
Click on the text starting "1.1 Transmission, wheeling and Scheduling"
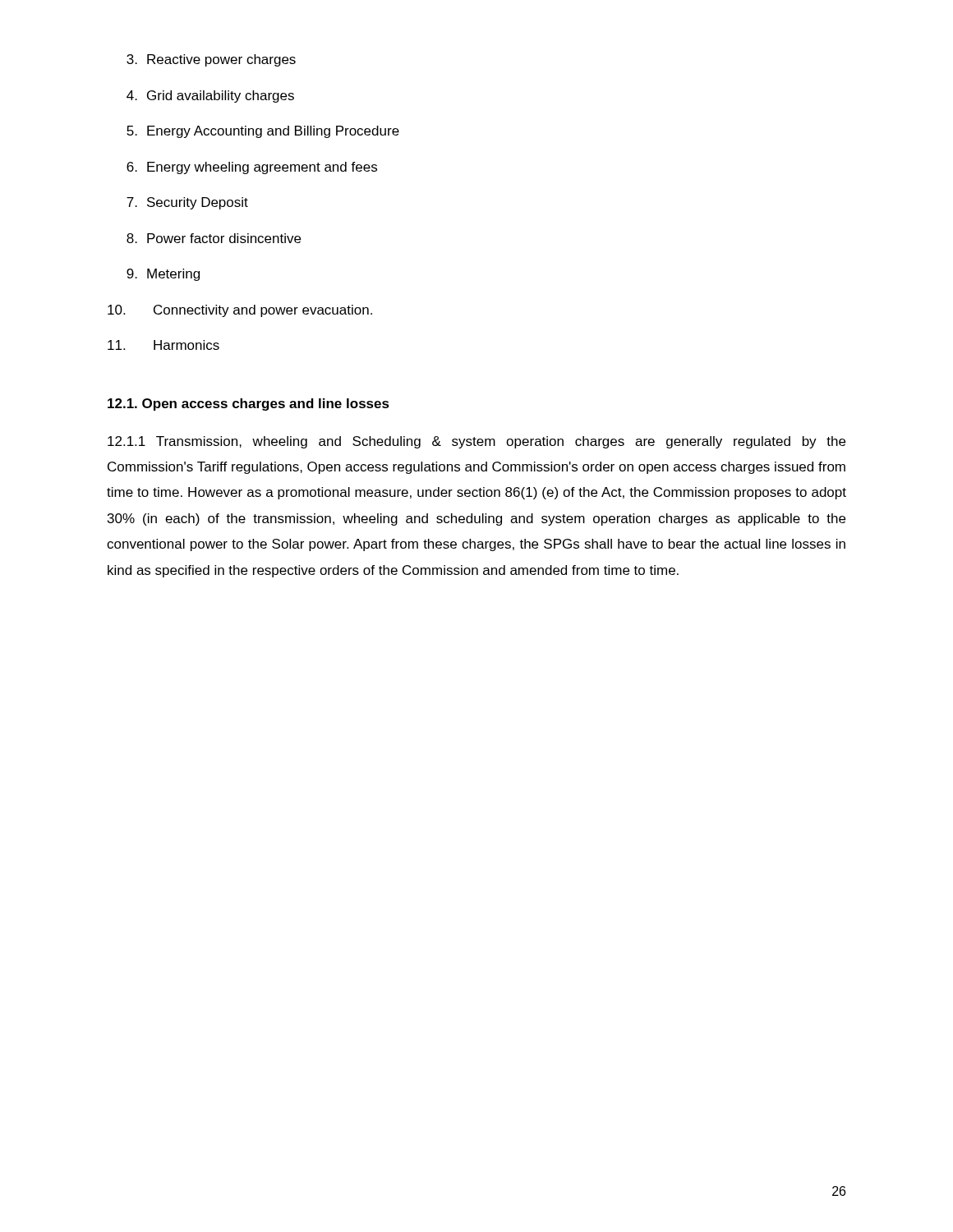(x=476, y=506)
